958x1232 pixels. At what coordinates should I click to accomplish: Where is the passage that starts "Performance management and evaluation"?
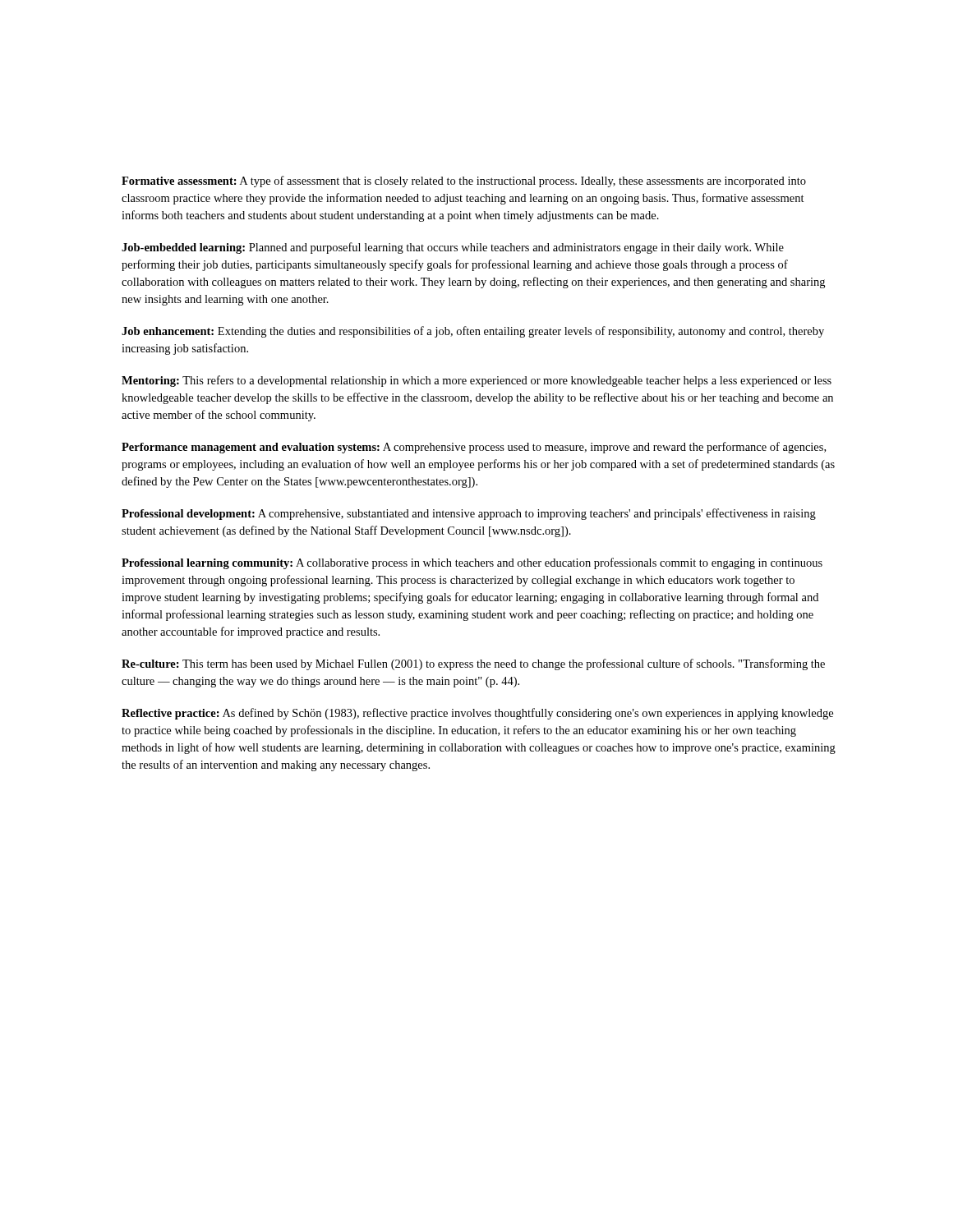(479, 465)
